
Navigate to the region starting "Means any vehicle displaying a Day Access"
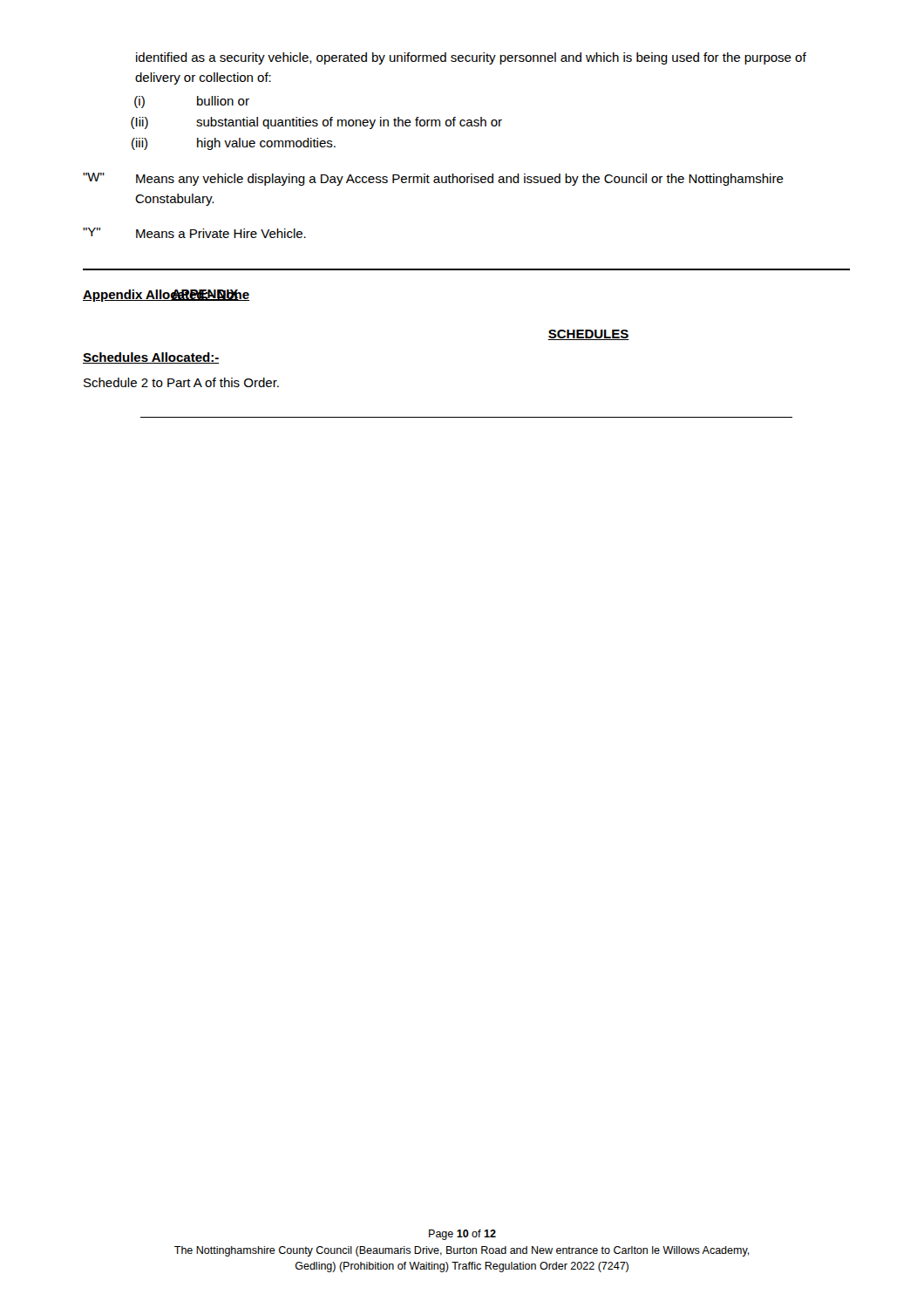459,188
